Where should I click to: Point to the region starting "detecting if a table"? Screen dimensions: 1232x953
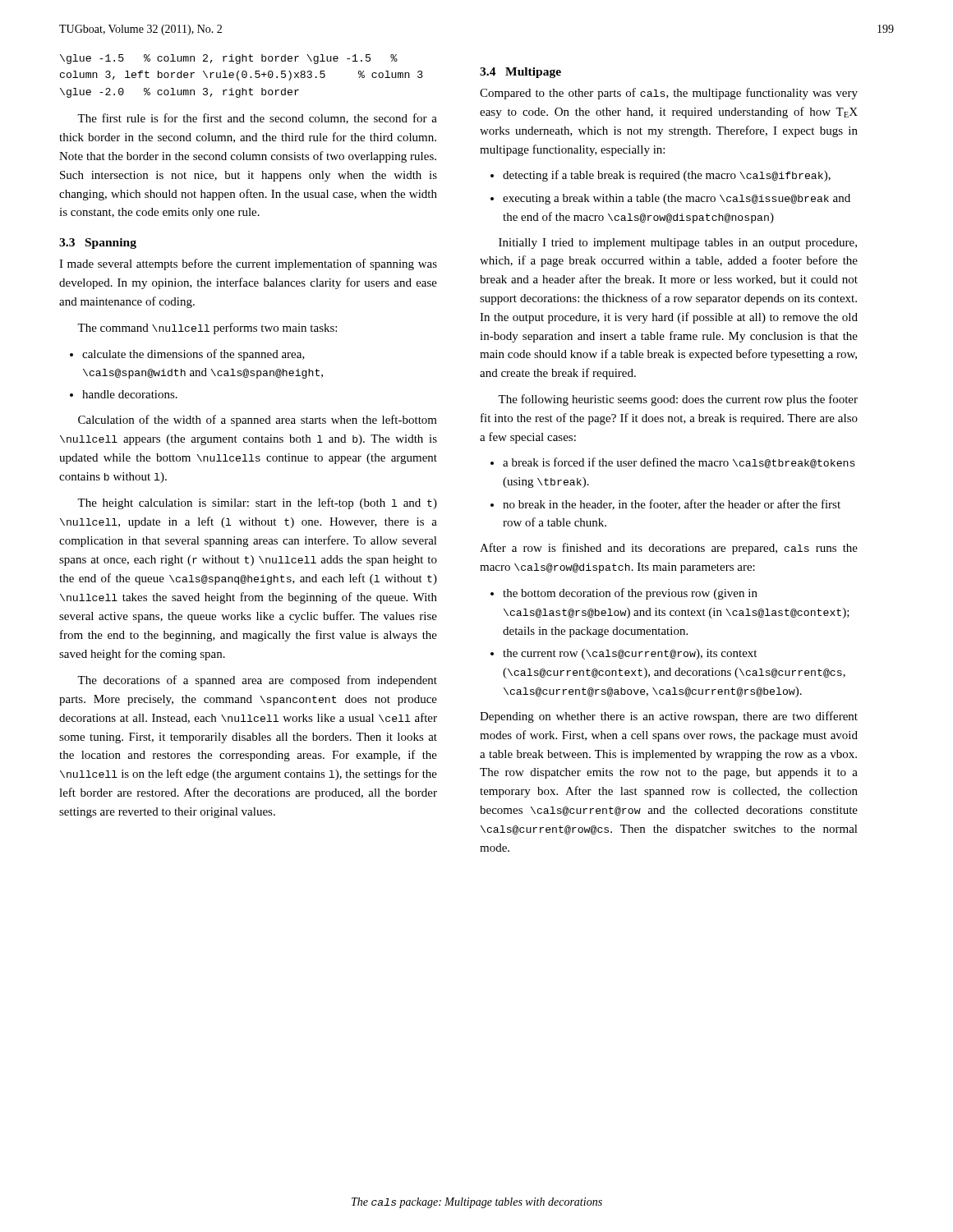pos(669,196)
